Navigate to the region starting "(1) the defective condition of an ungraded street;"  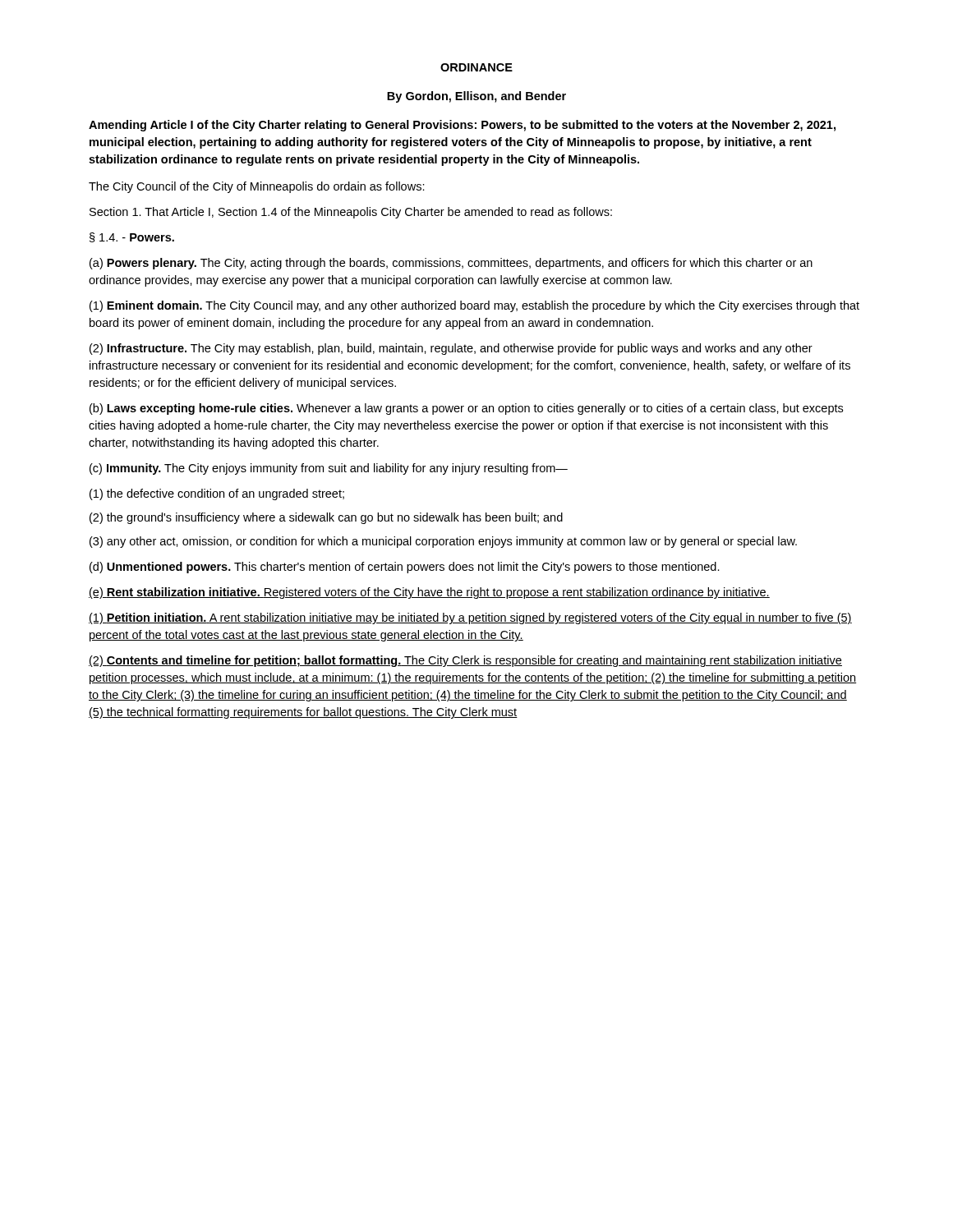point(217,494)
